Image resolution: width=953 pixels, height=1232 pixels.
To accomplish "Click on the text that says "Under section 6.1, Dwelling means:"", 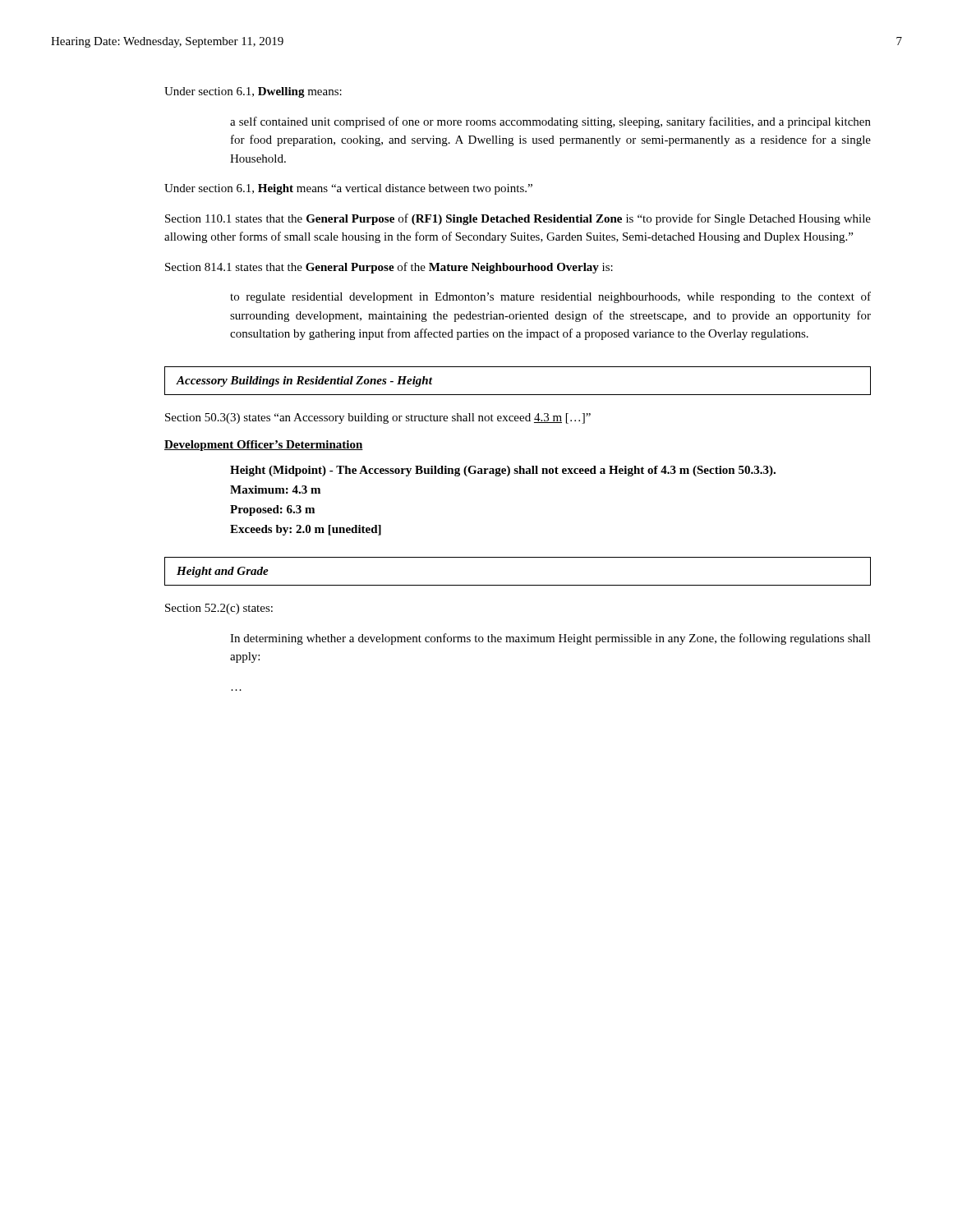I will (x=253, y=91).
